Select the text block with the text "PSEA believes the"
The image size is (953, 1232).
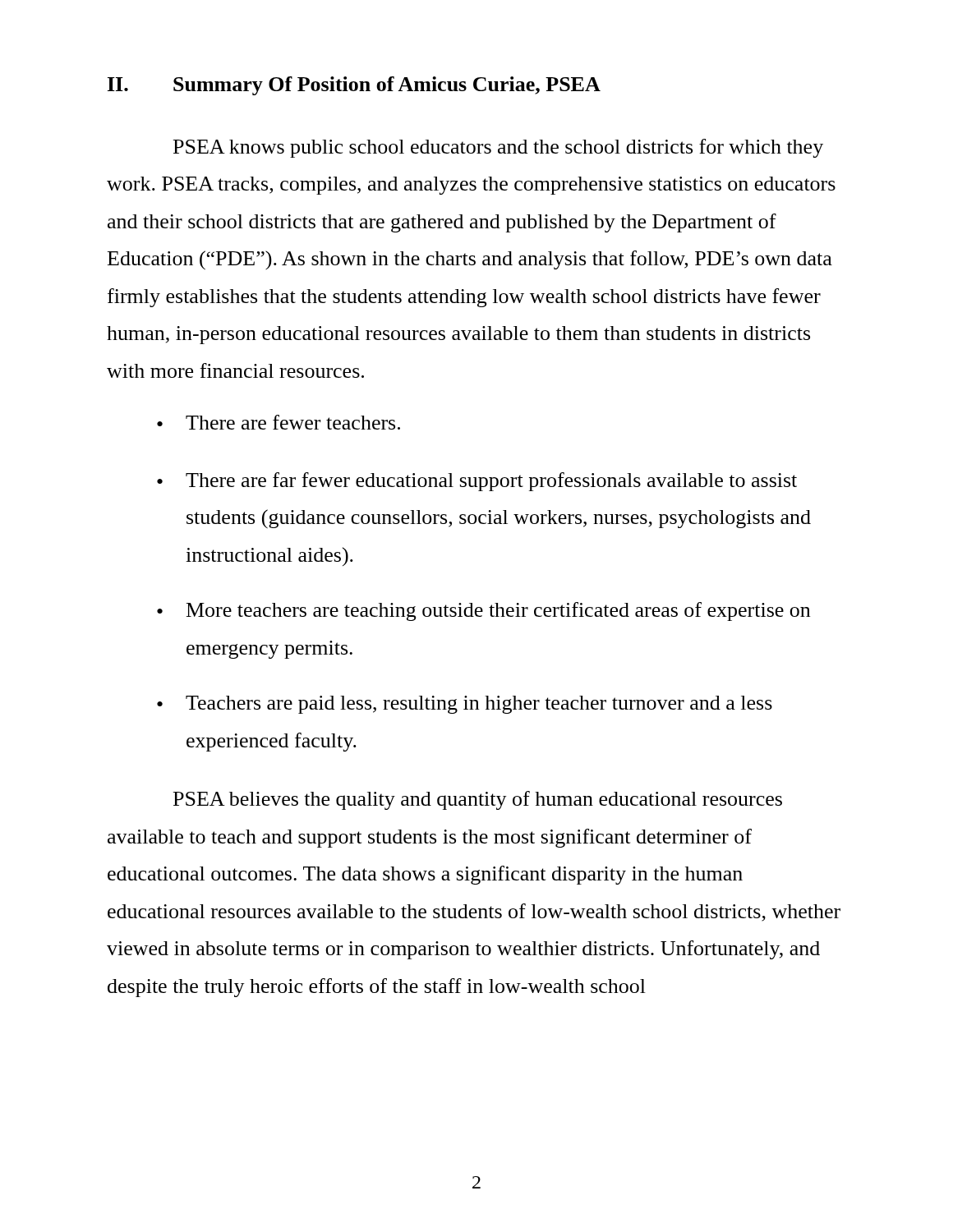coord(476,892)
